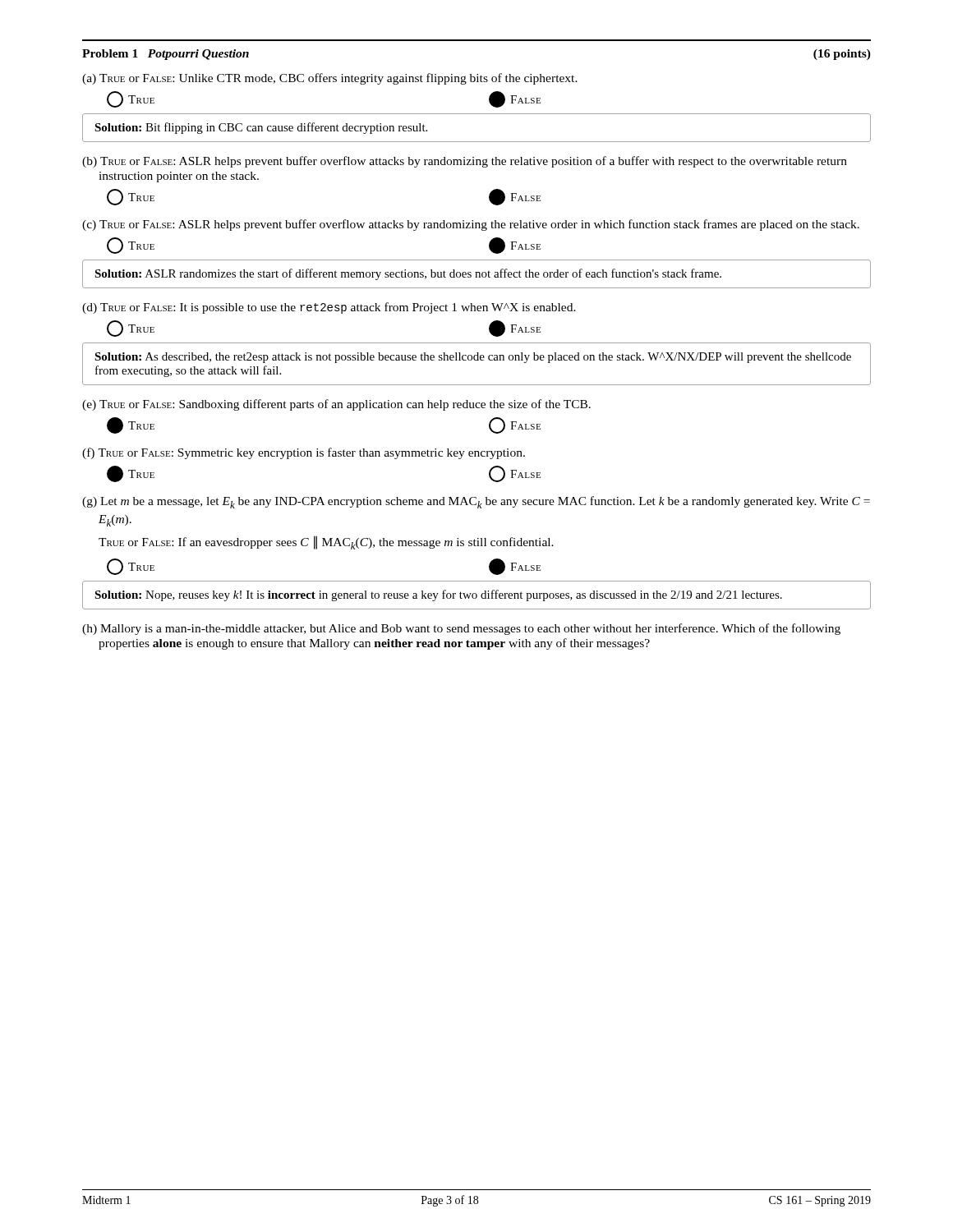The height and width of the screenshot is (1232, 953).
Task: Find the passage starting "(e) True or False: Sandboxing different parts of"
Action: (x=476, y=415)
